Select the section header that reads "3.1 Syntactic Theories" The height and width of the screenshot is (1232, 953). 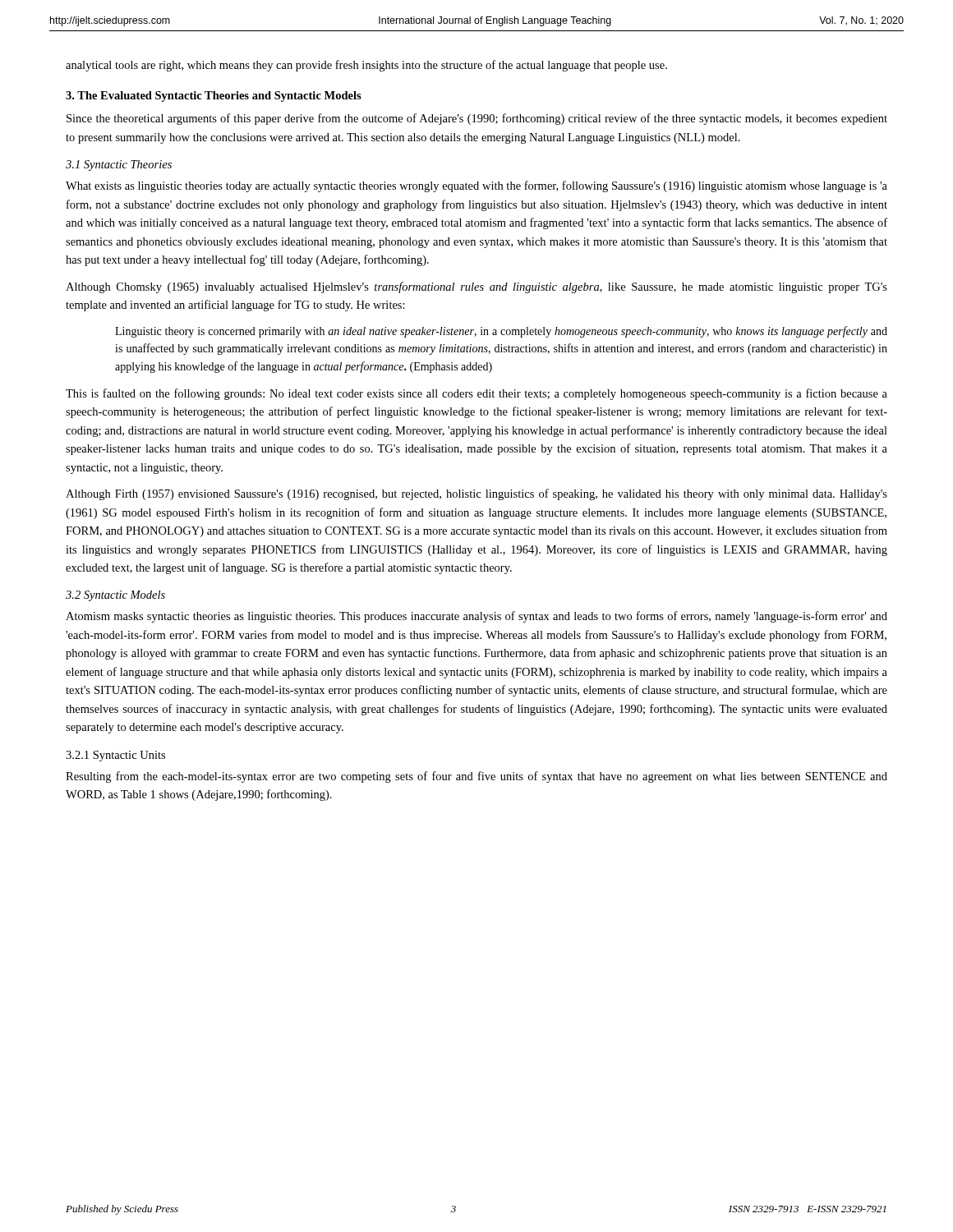(119, 165)
